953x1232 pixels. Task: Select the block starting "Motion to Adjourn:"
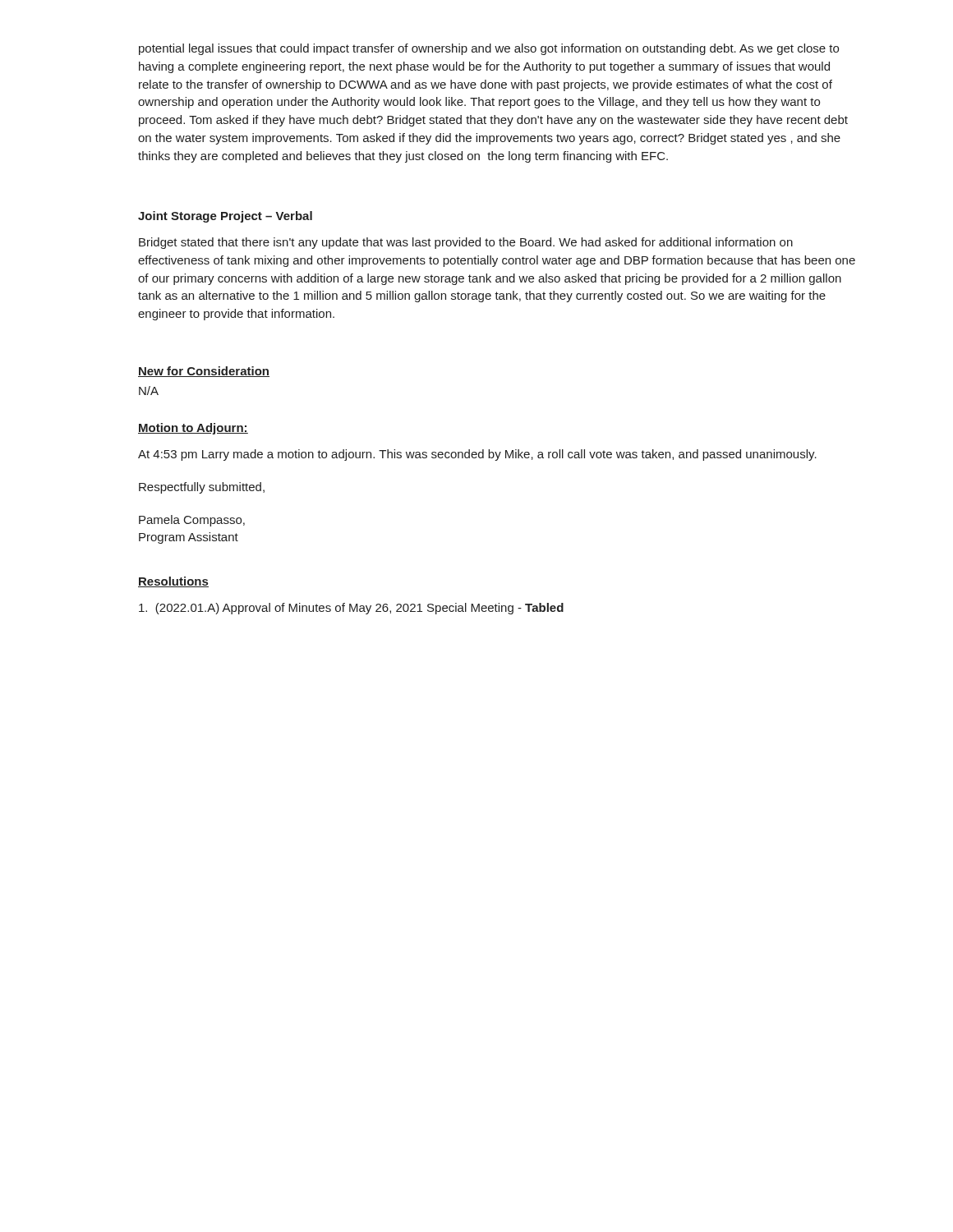point(193,428)
